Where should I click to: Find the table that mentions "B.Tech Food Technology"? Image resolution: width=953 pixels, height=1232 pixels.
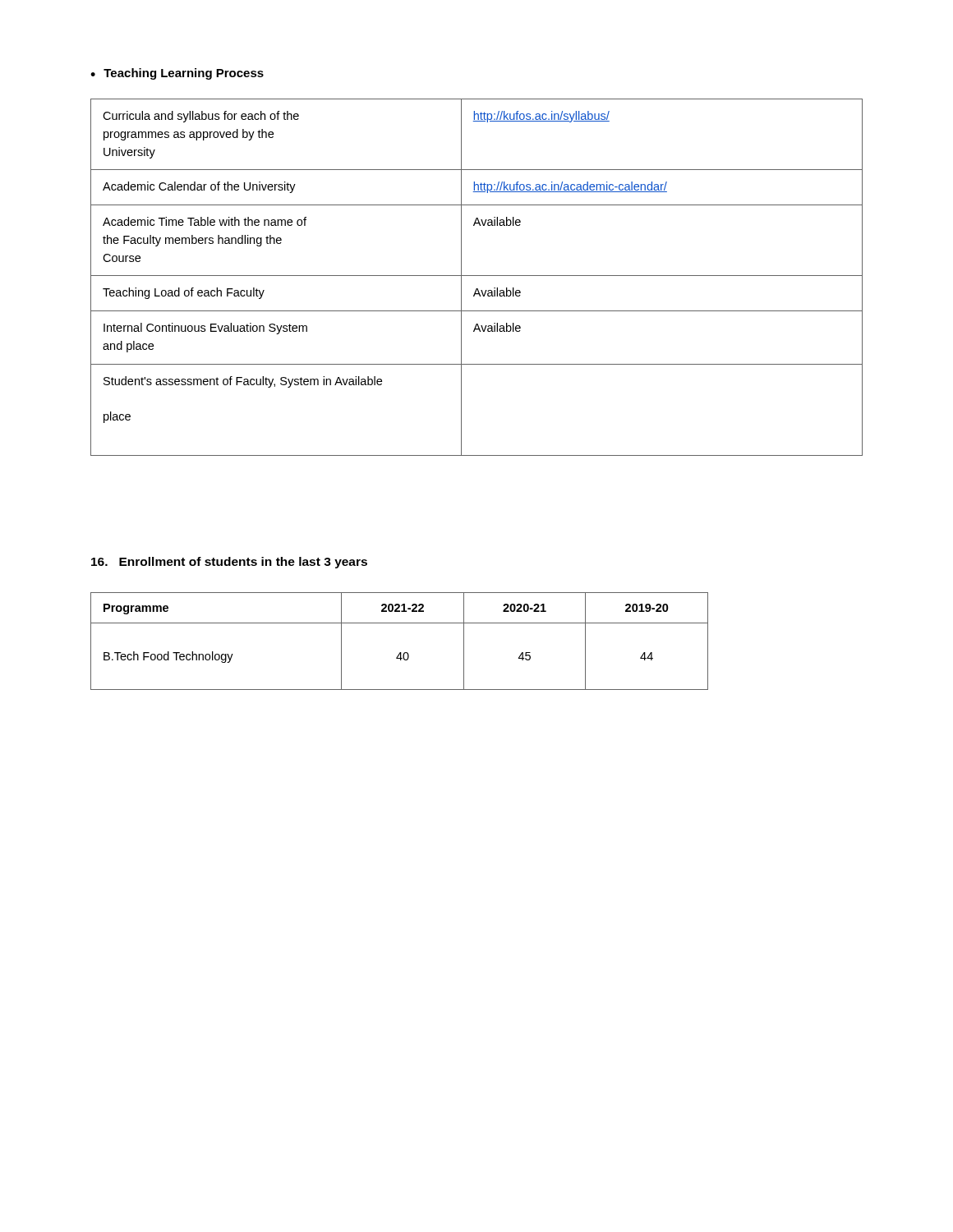[x=476, y=641]
